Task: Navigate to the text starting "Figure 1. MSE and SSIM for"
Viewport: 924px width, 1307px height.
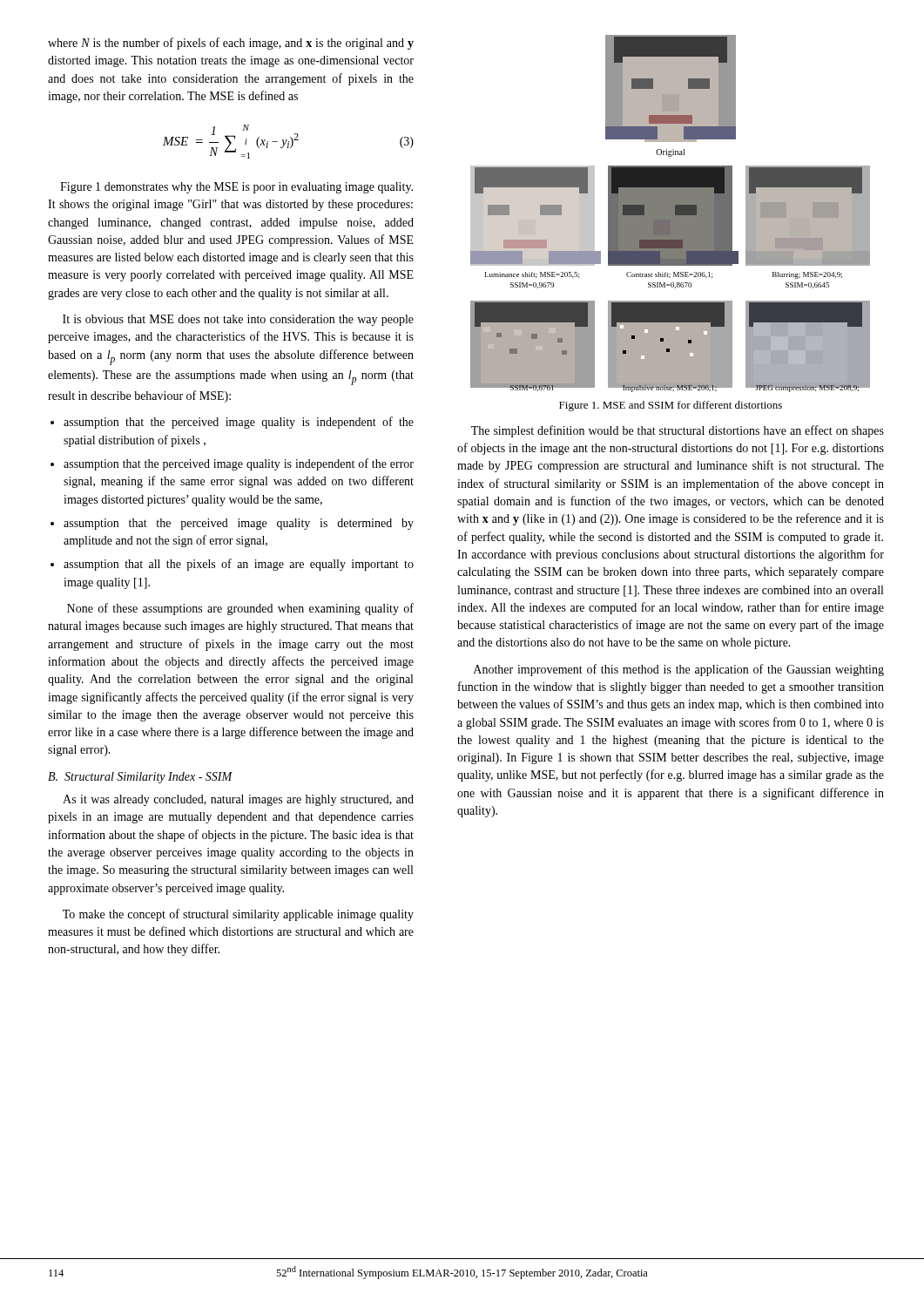Action: click(671, 406)
